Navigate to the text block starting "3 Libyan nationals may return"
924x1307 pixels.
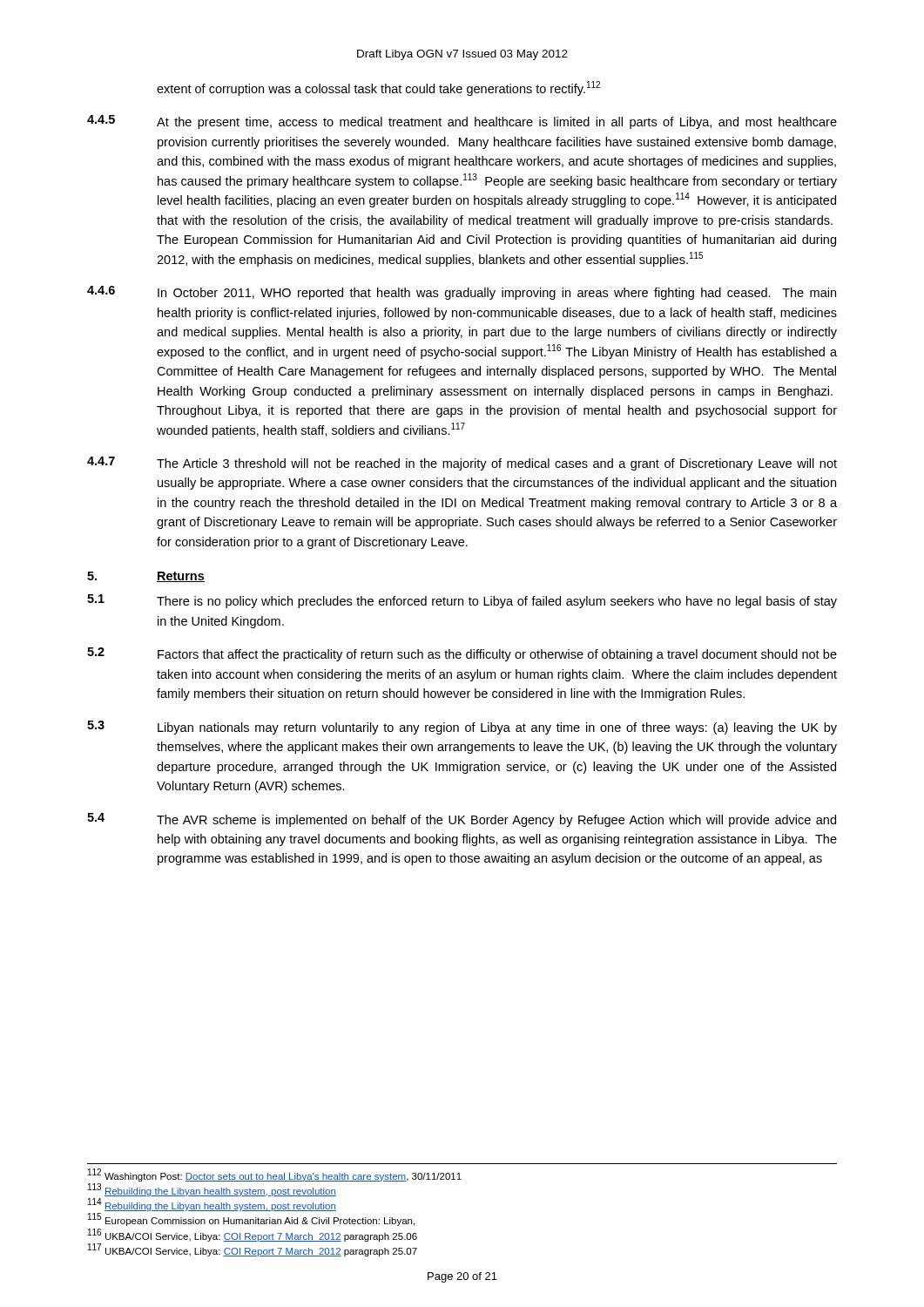[x=462, y=757]
